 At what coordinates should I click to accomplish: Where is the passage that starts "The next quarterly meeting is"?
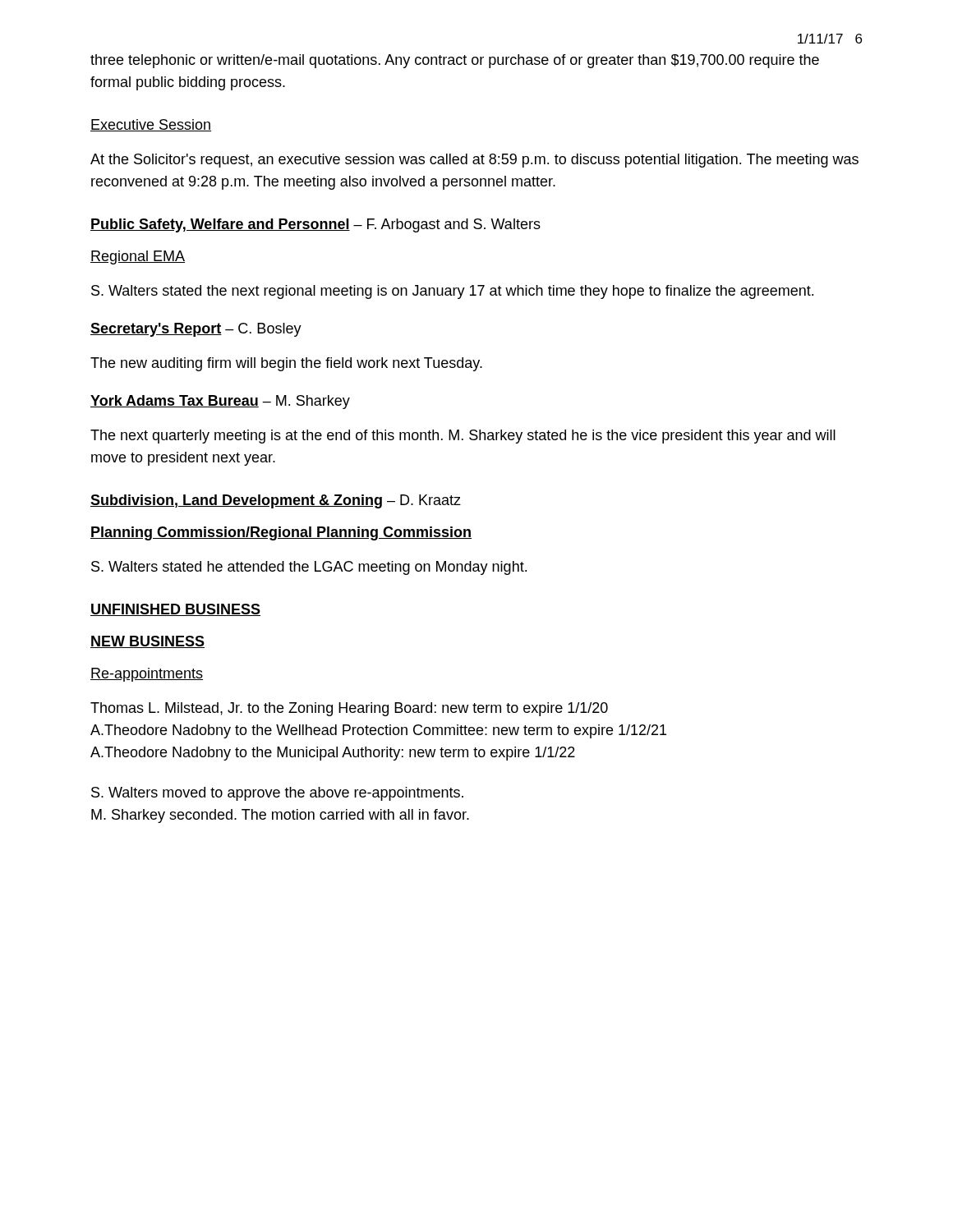click(476, 447)
